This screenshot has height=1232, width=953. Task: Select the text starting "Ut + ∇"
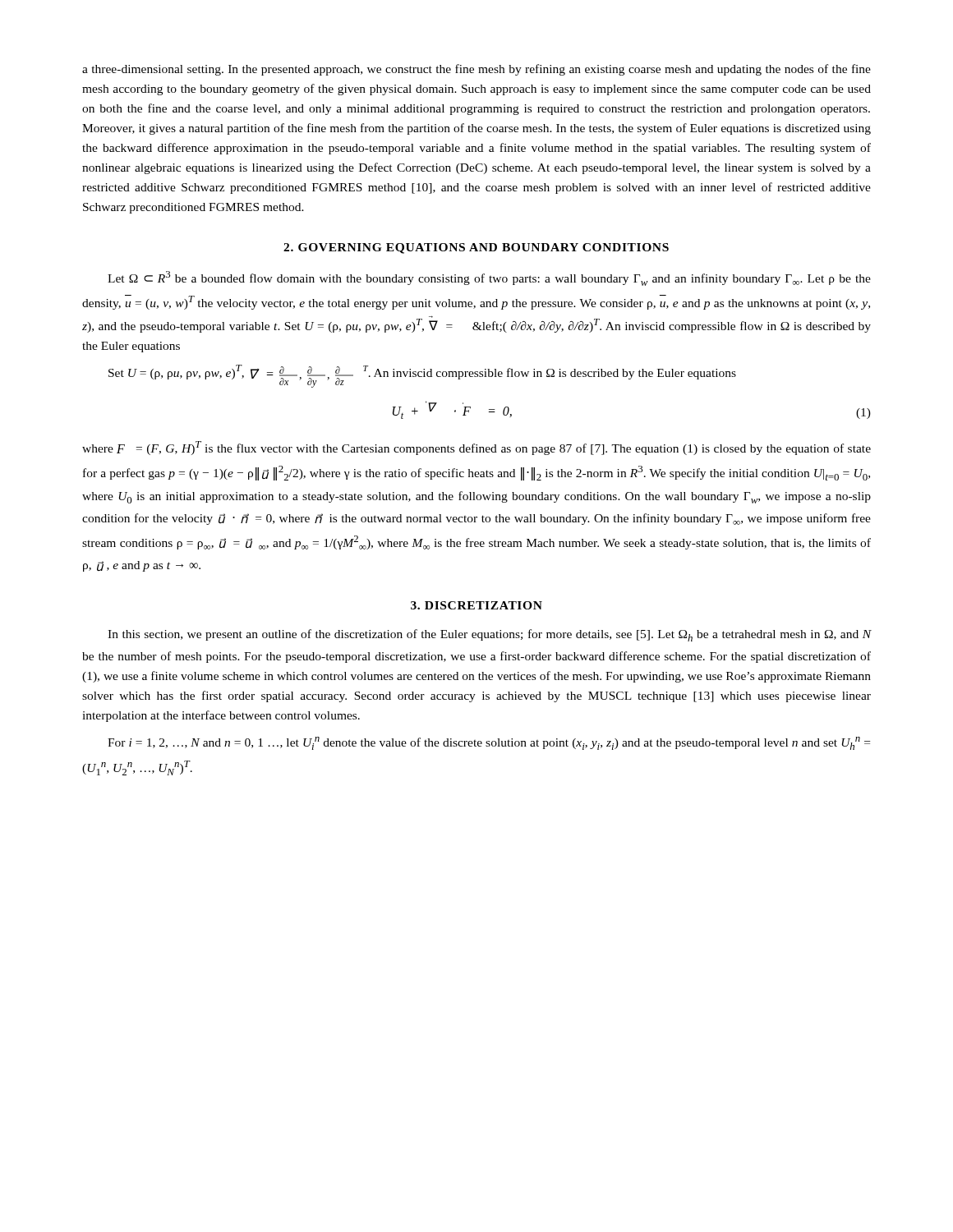tap(476, 412)
